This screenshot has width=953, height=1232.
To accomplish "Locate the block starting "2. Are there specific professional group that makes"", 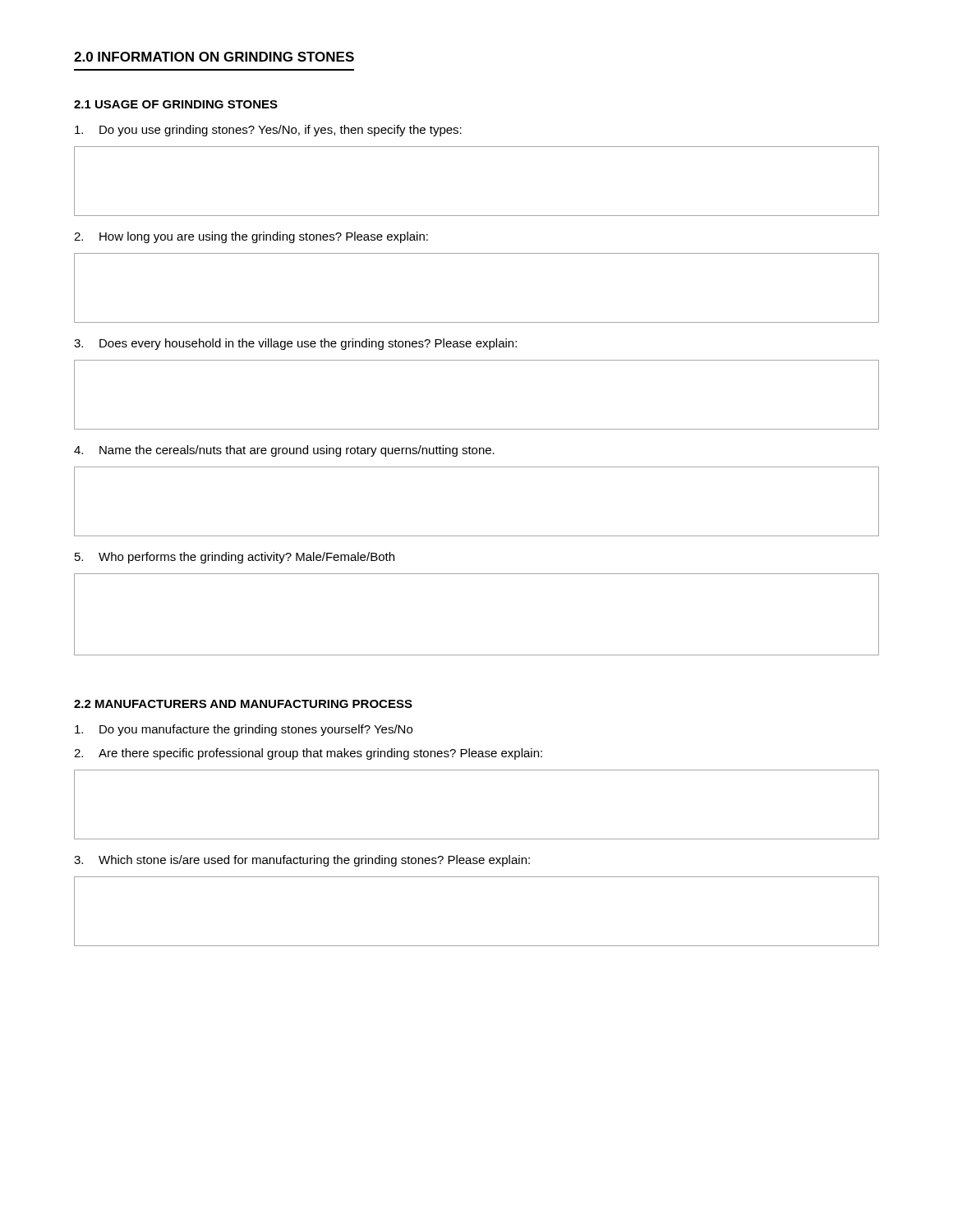I will (x=476, y=793).
